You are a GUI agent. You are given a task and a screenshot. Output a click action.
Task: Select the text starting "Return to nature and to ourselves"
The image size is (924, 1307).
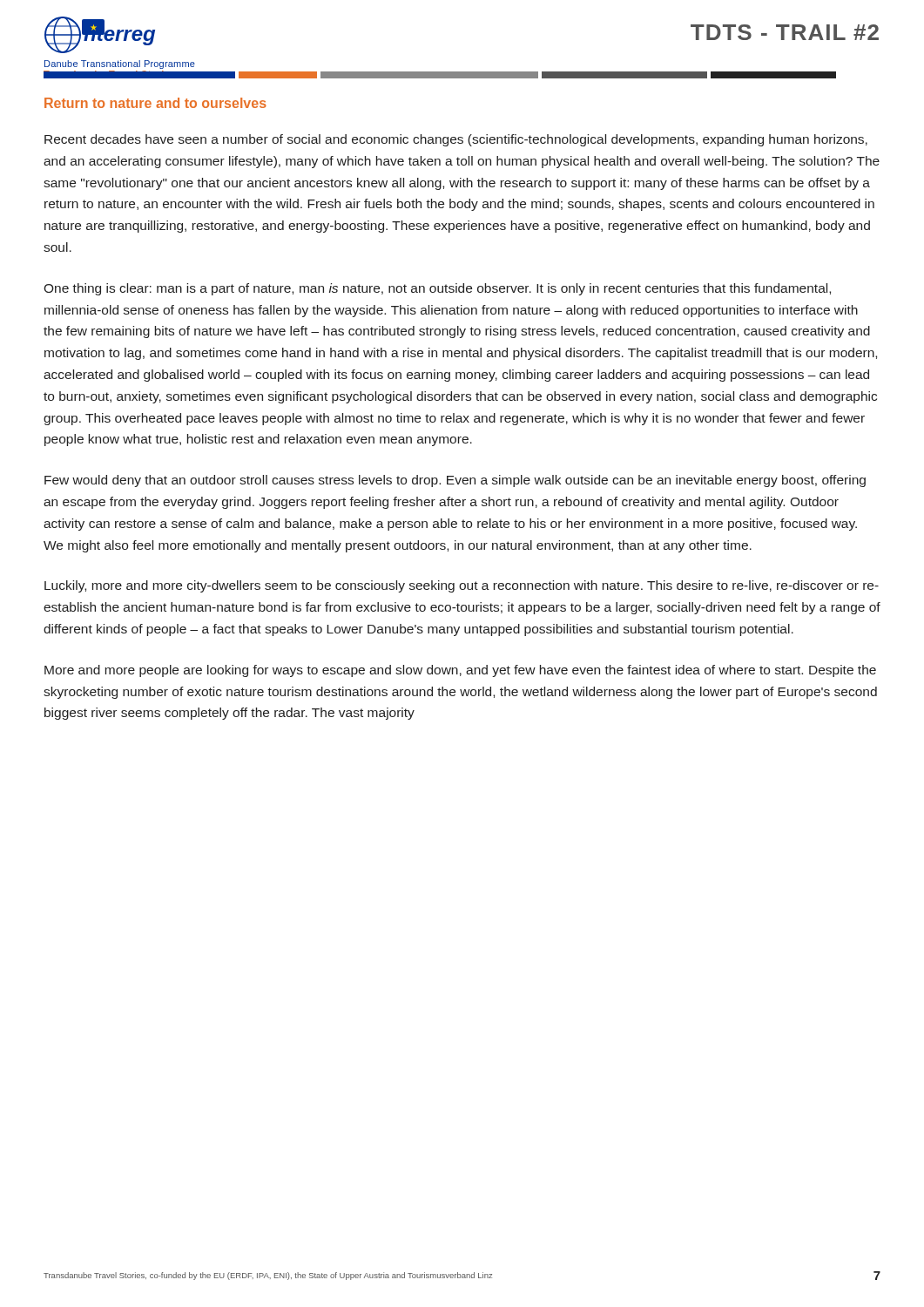(x=155, y=103)
